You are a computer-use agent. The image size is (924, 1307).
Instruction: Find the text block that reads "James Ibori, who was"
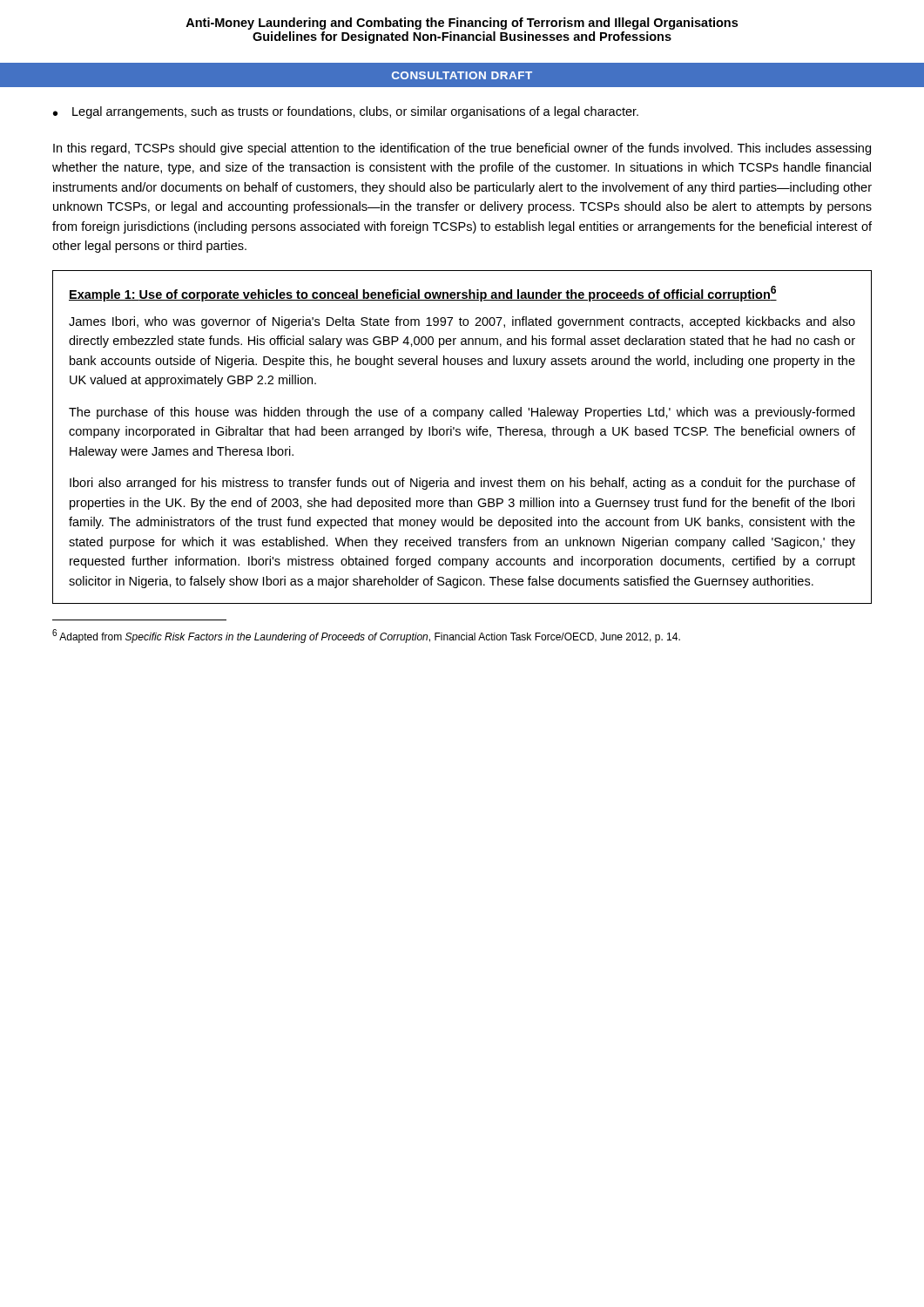pos(462,351)
